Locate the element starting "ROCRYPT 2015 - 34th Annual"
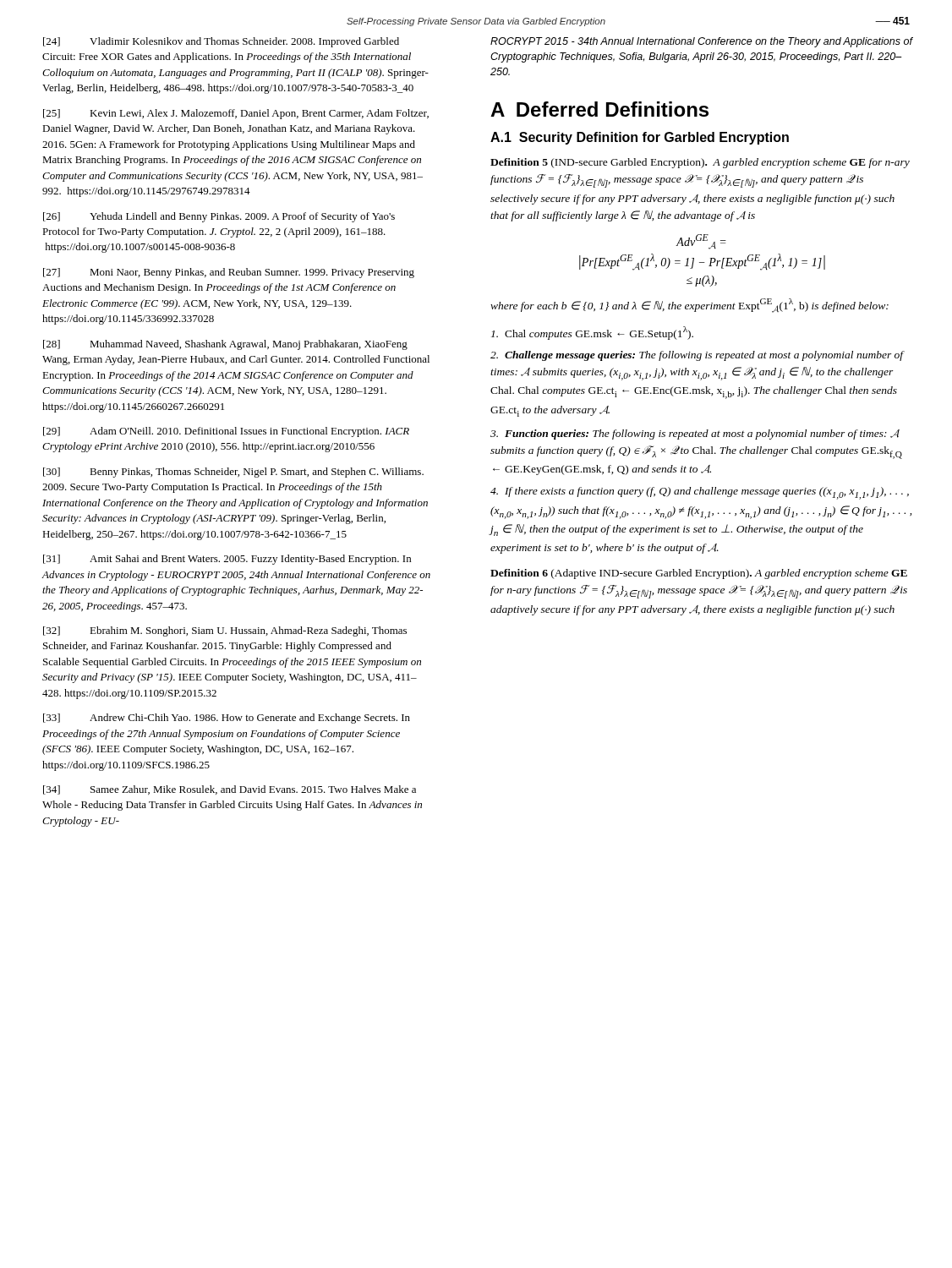This screenshot has width=952, height=1268. (x=701, y=57)
